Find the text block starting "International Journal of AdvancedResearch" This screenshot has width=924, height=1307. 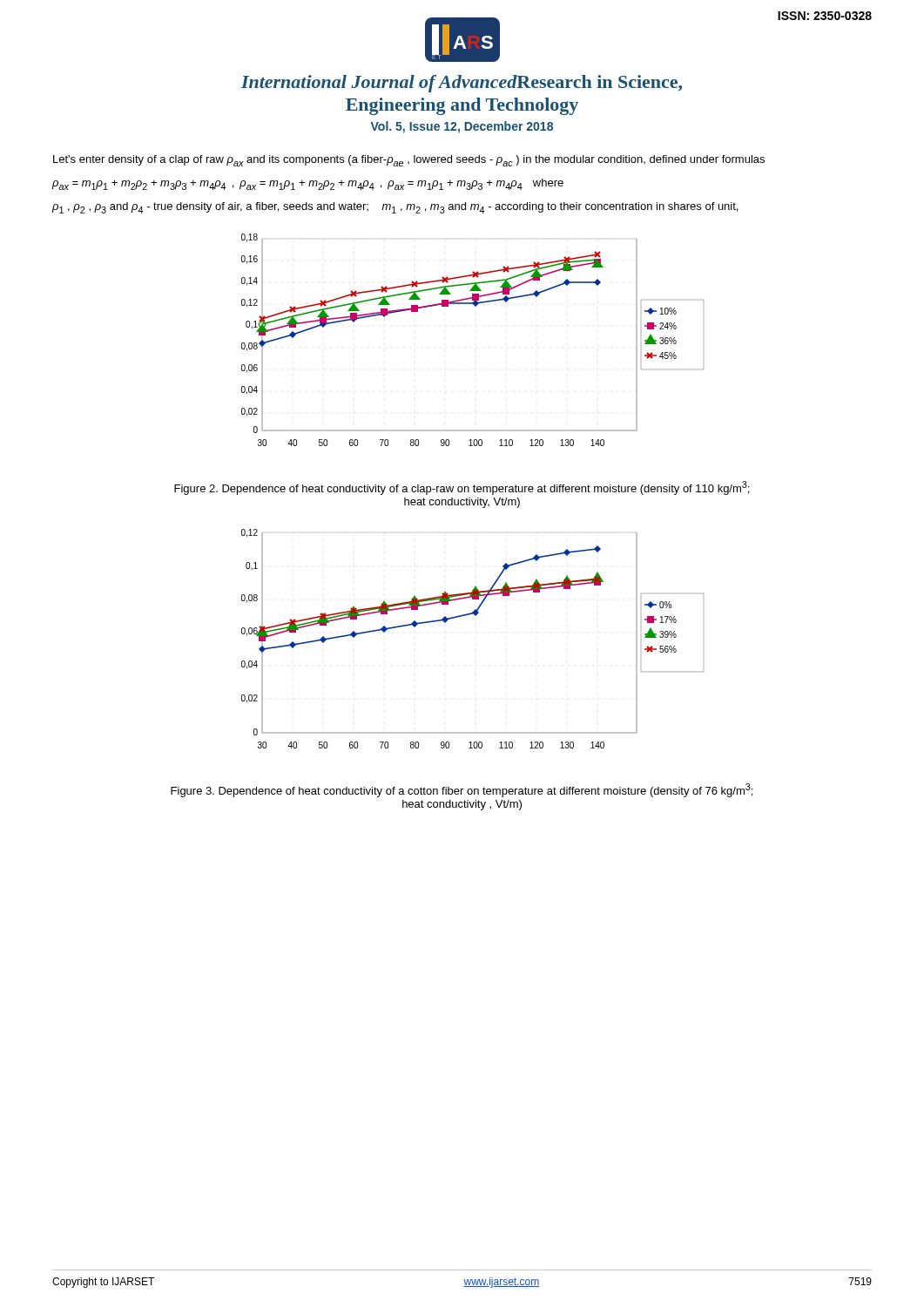(x=462, y=93)
